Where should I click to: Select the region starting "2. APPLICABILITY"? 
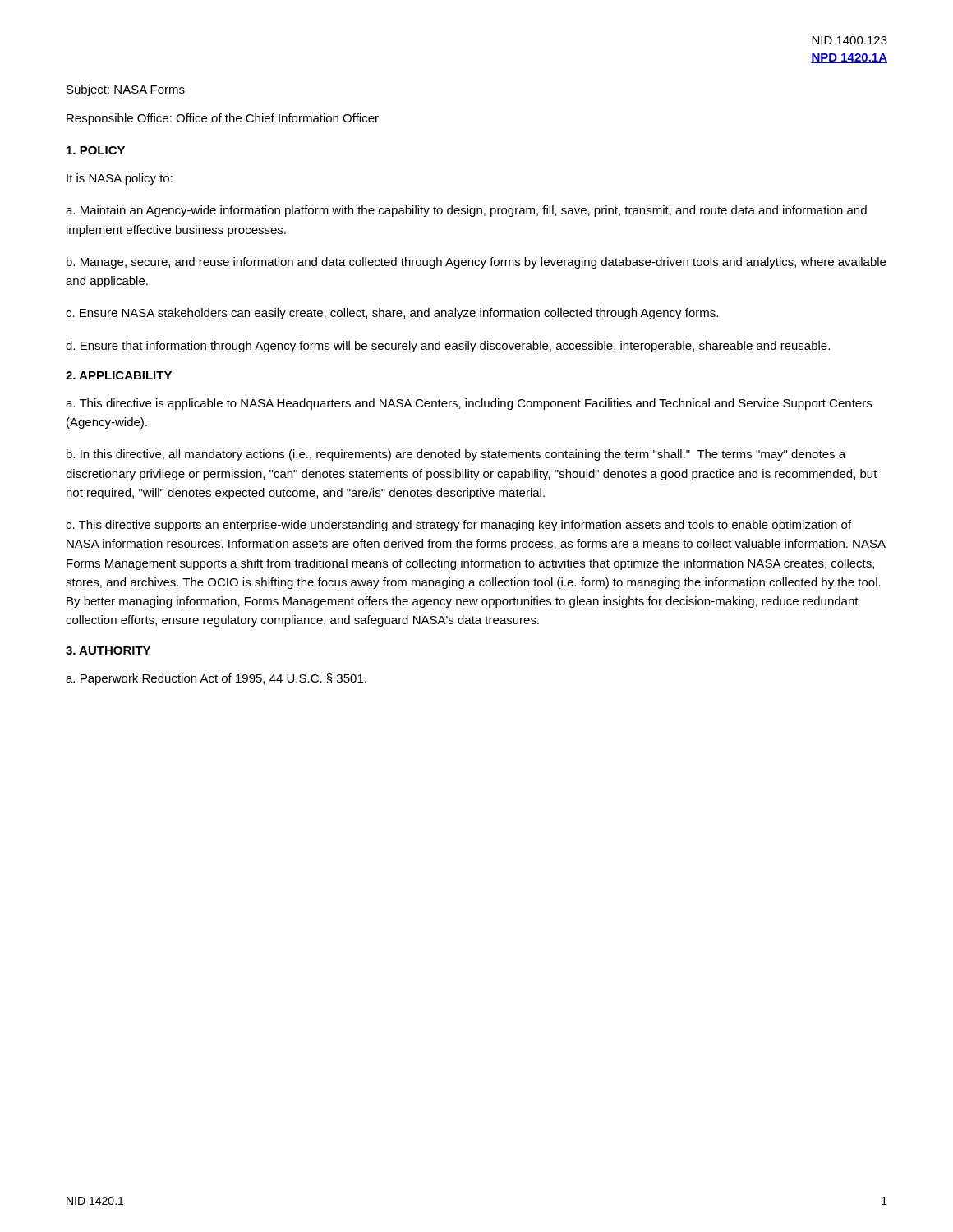[x=119, y=375]
